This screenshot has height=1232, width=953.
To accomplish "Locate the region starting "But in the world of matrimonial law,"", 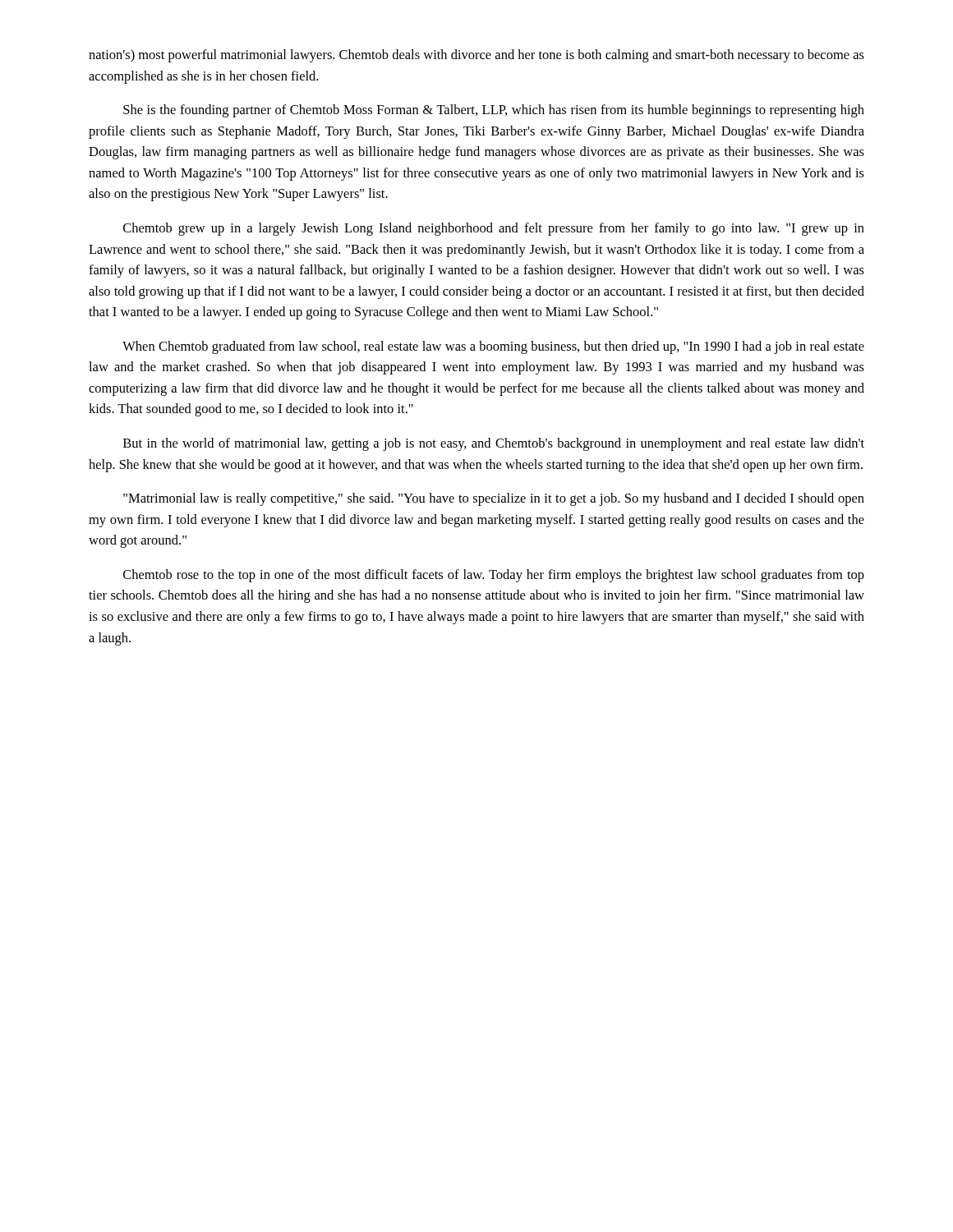I will [476, 454].
